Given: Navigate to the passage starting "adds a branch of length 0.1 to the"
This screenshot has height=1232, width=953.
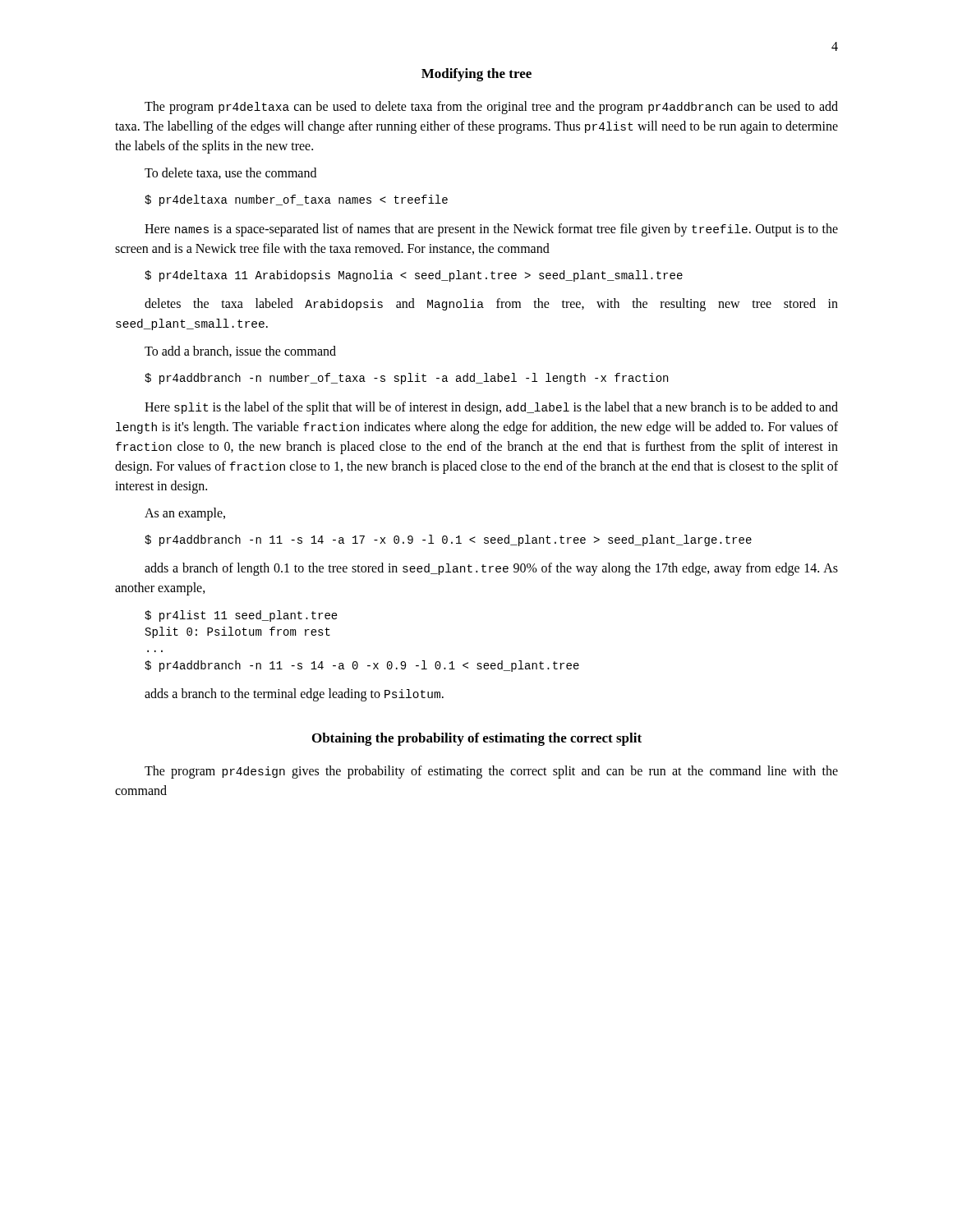Looking at the screenshot, I should point(476,578).
